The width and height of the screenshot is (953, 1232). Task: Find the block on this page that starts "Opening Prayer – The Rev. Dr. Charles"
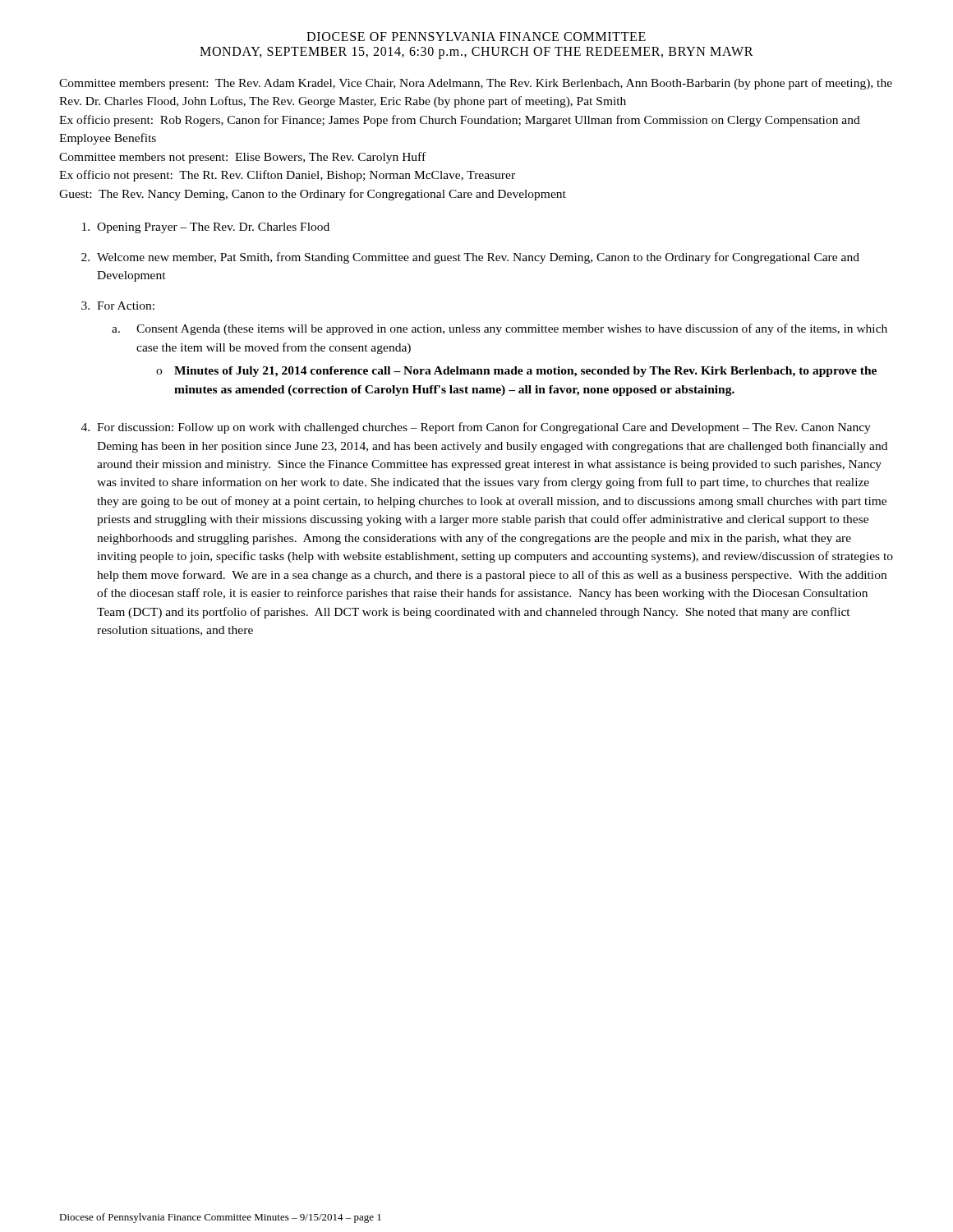[x=206, y=228]
